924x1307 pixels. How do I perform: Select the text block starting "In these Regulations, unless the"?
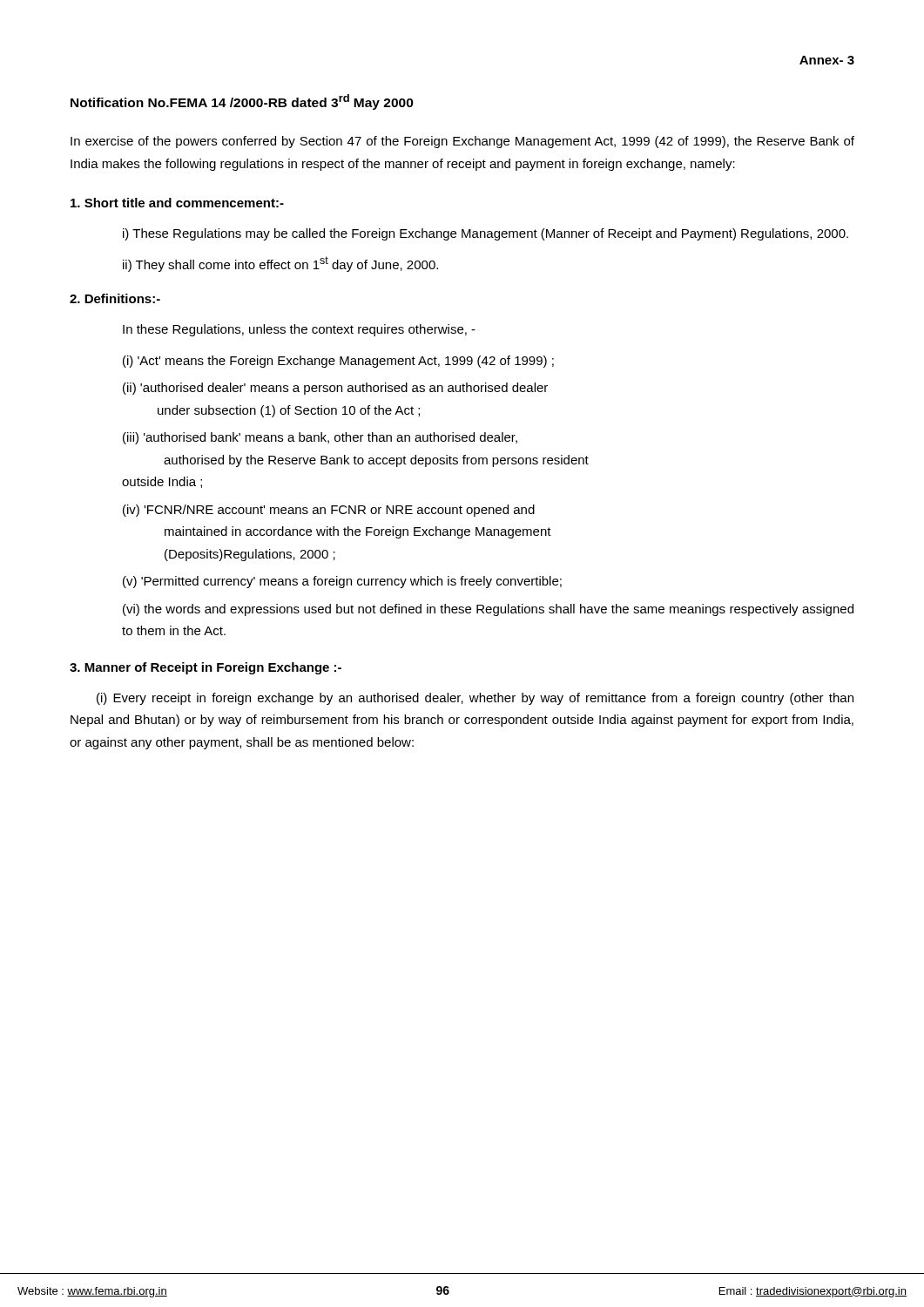coord(299,329)
